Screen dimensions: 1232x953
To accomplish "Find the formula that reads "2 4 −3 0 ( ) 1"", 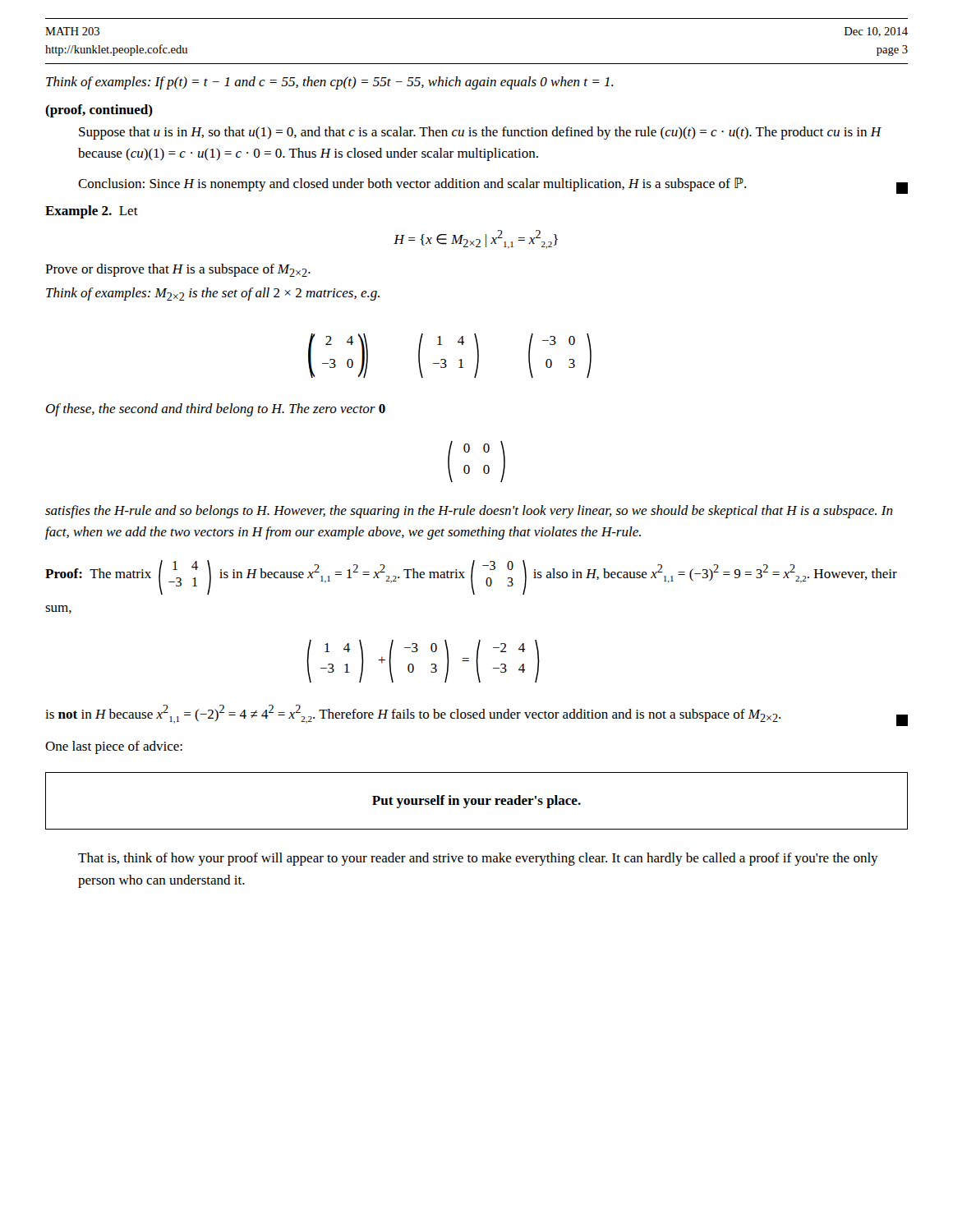I will coord(476,353).
